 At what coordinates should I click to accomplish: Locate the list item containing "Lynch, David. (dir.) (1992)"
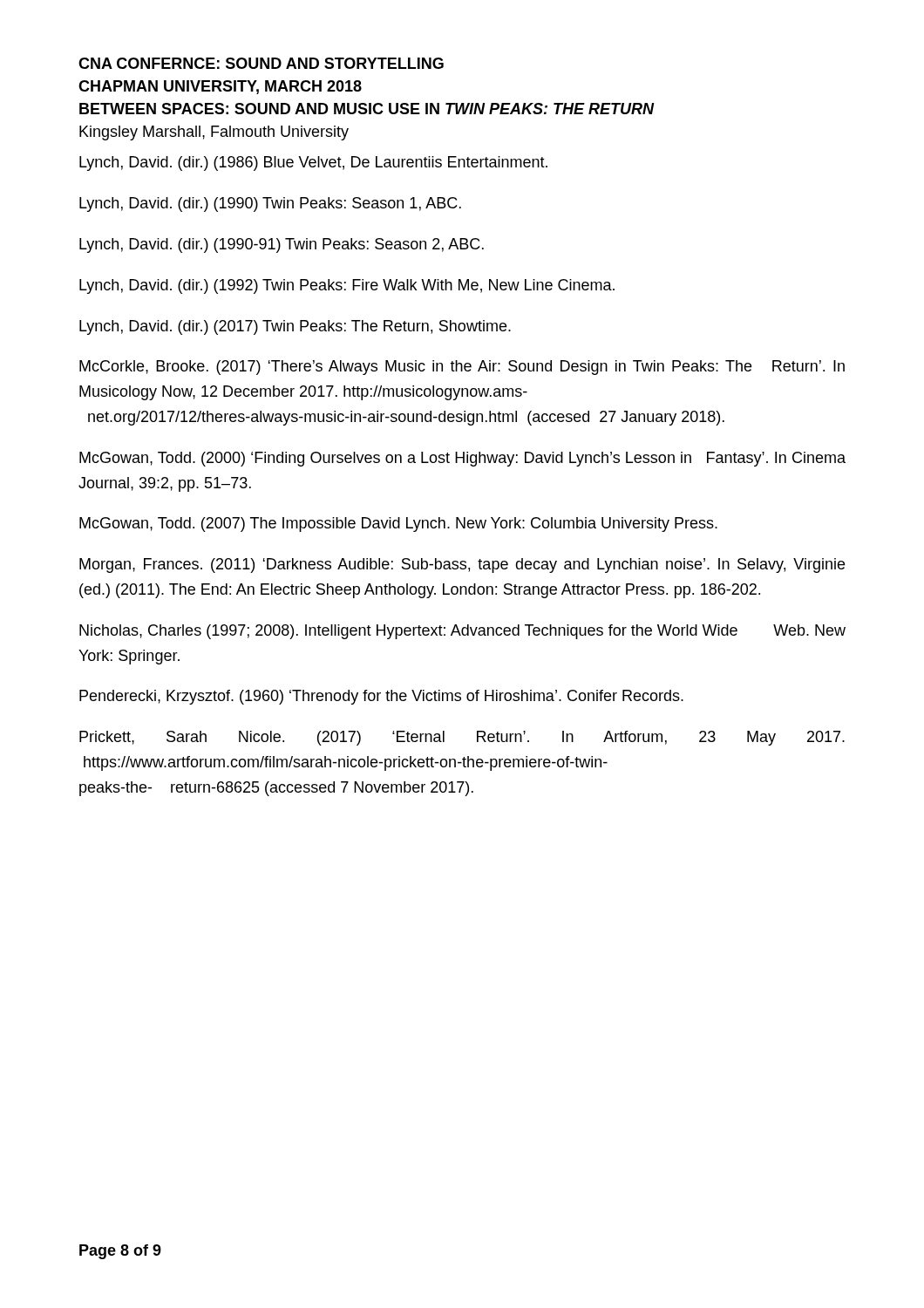point(347,285)
